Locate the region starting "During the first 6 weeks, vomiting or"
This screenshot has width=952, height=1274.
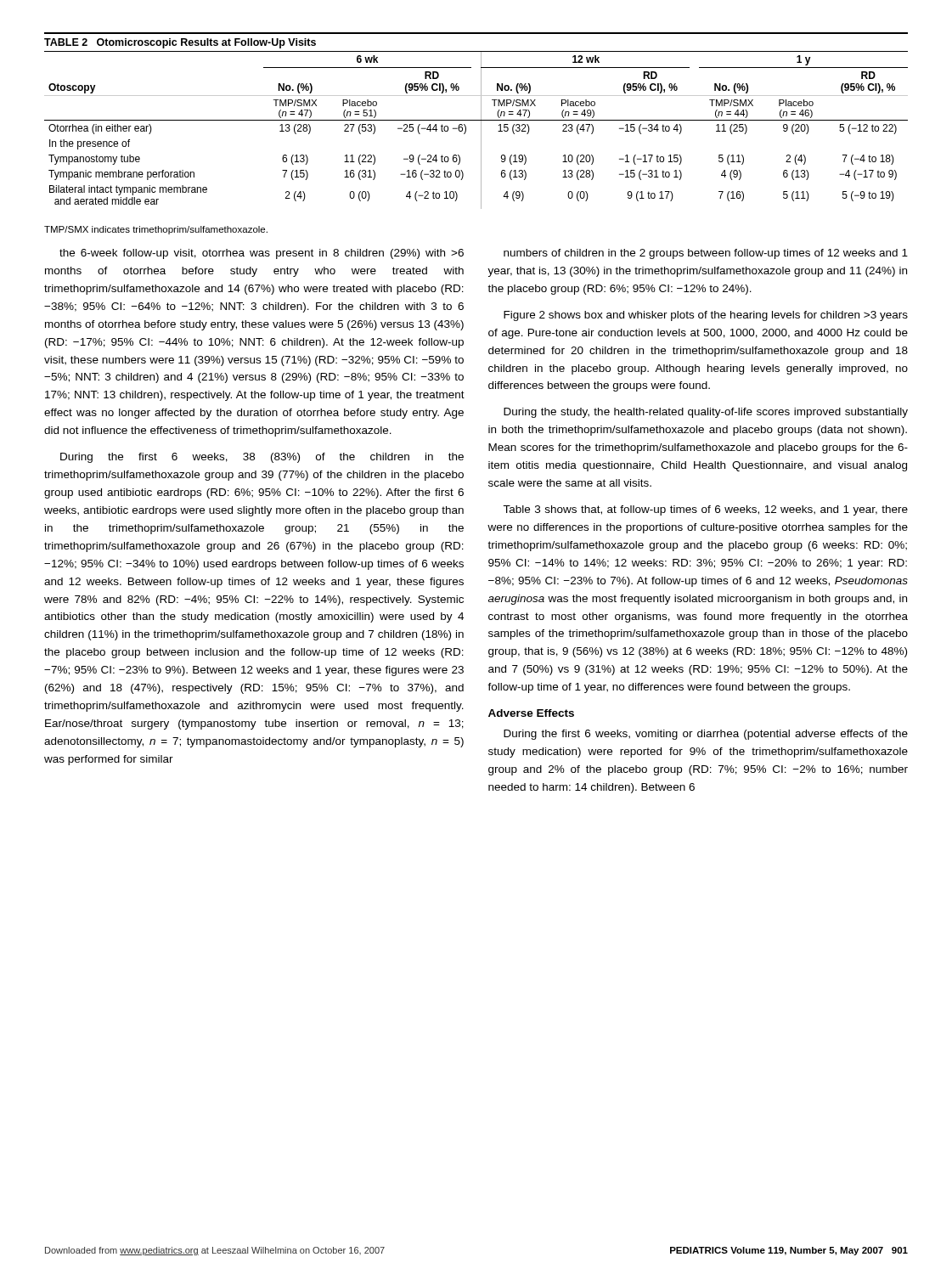click(x=698, y=761)
